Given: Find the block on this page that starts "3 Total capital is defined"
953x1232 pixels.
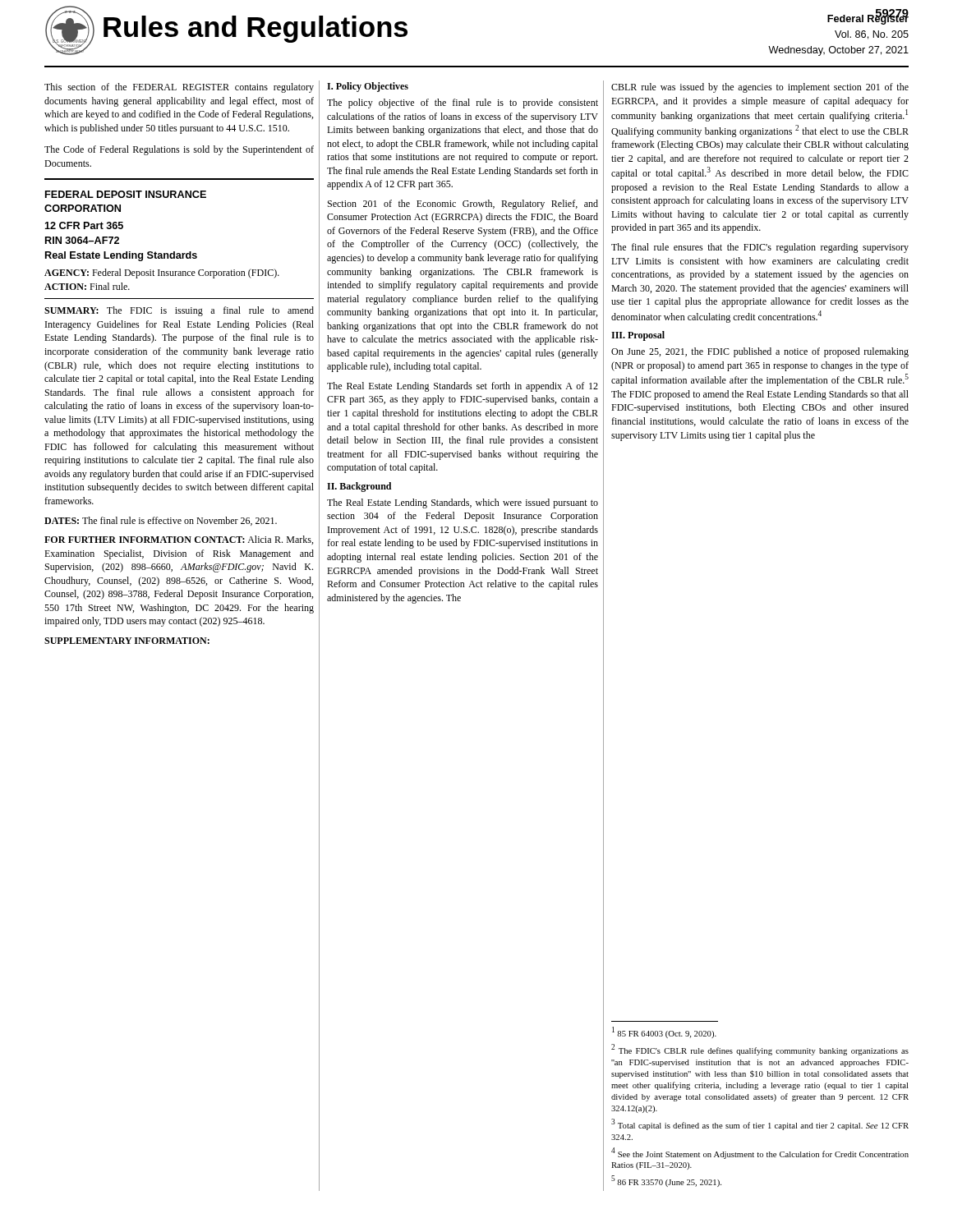Looking at the screenshot, I should [x=760, y=1130].
